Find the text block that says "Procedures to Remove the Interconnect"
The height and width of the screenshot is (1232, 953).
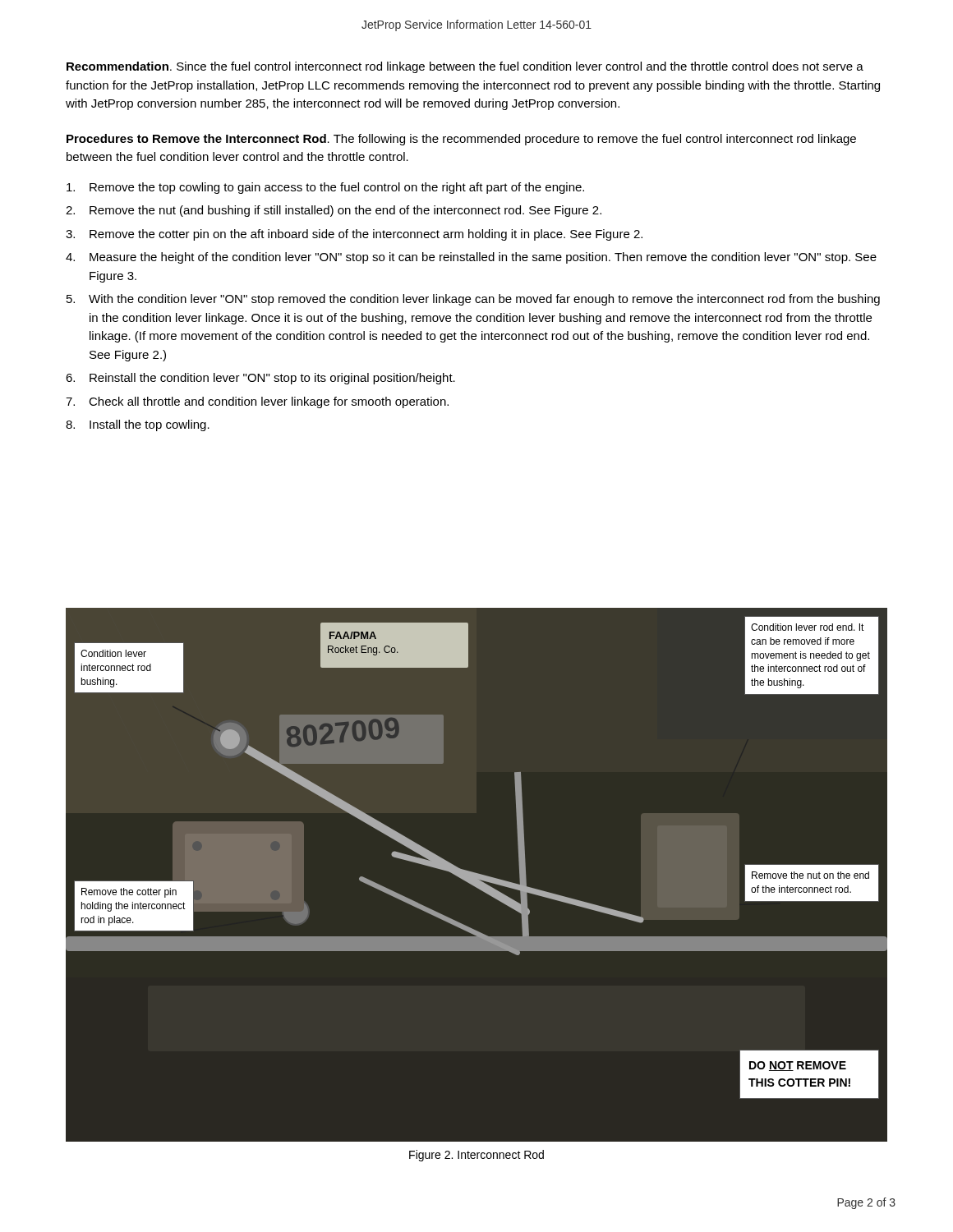(x=461, y=147)
